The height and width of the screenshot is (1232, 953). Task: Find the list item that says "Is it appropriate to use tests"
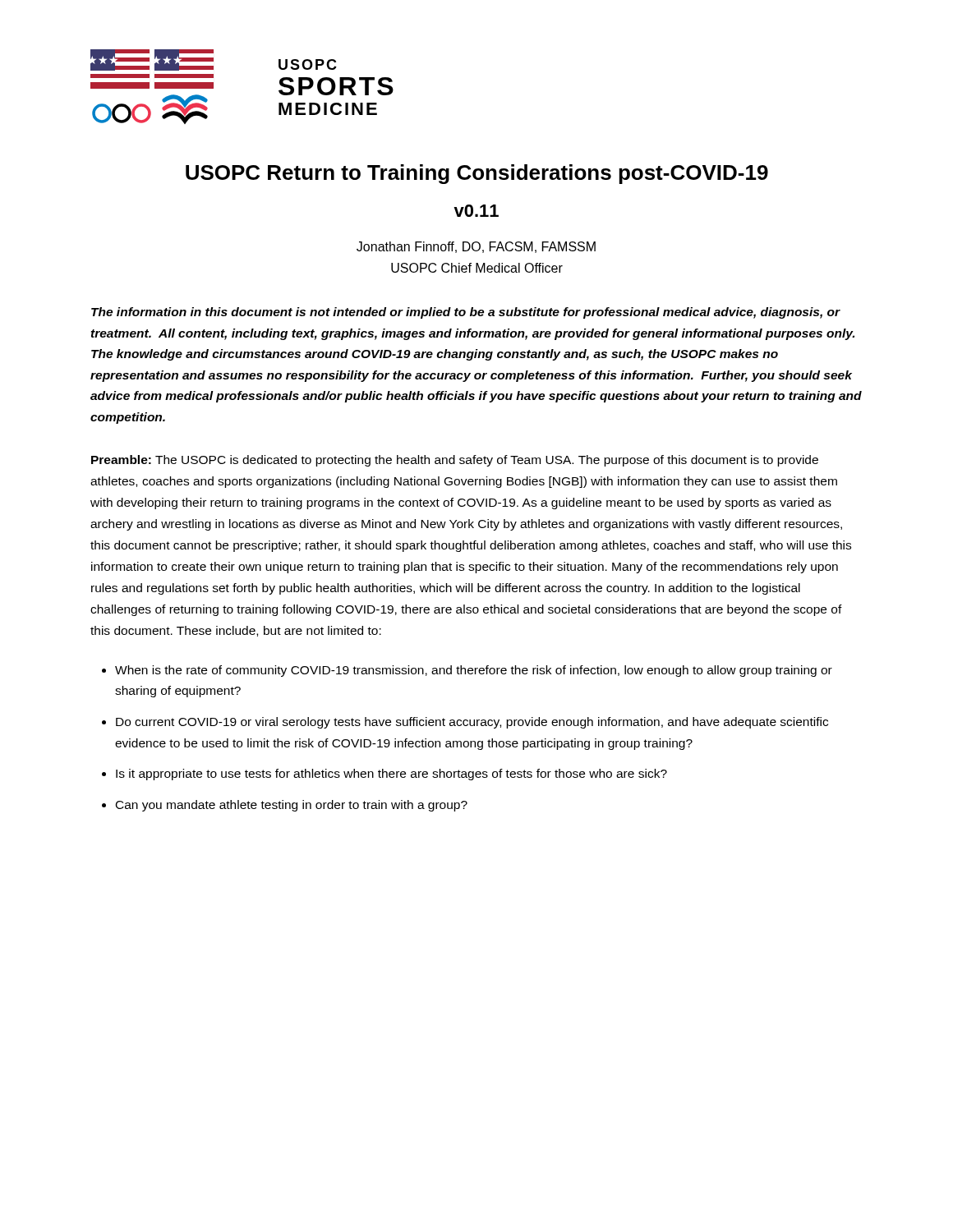click(x=391, y=773)
